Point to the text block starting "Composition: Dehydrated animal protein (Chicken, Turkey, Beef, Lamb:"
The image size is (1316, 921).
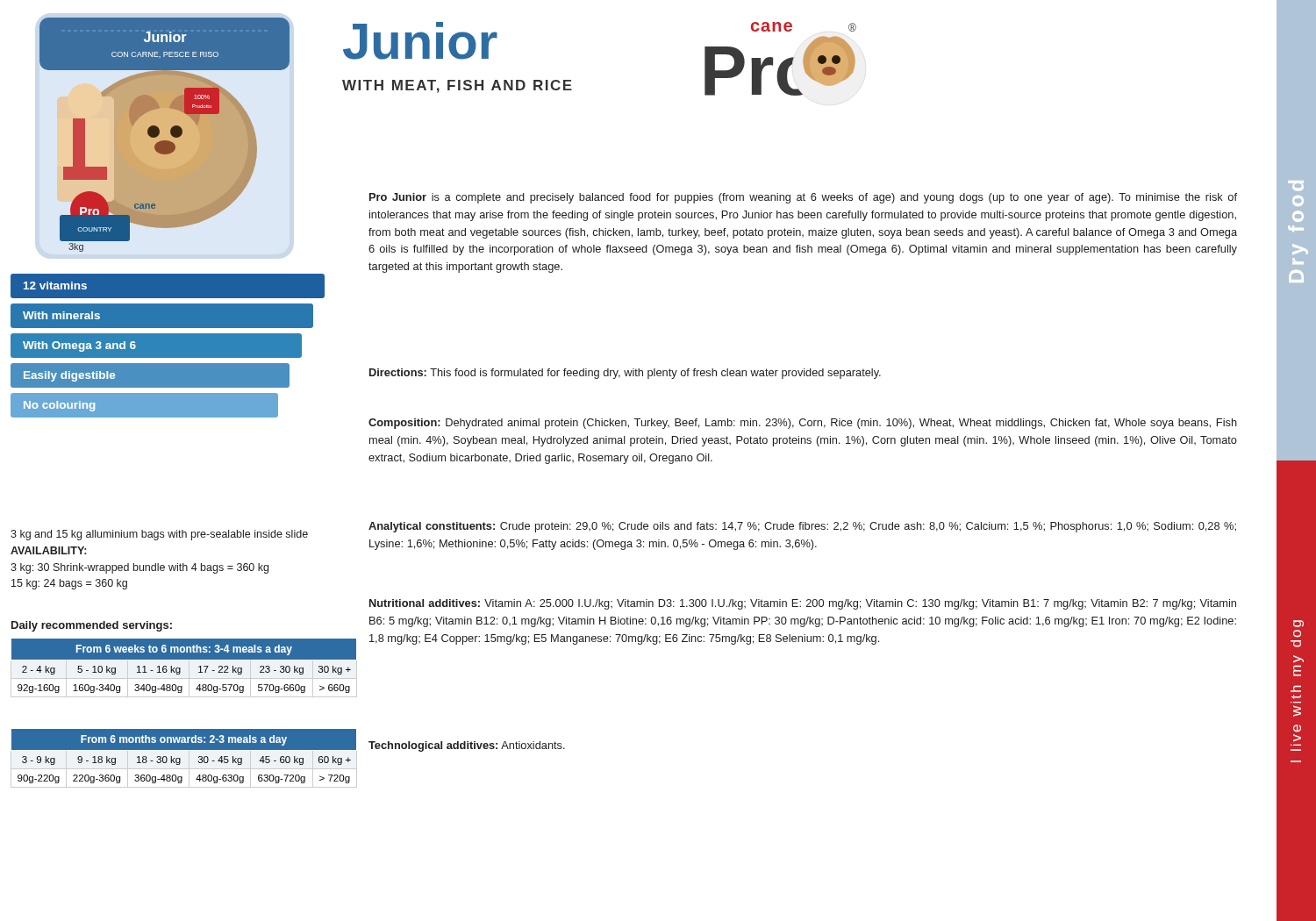[x=803, y=440]
